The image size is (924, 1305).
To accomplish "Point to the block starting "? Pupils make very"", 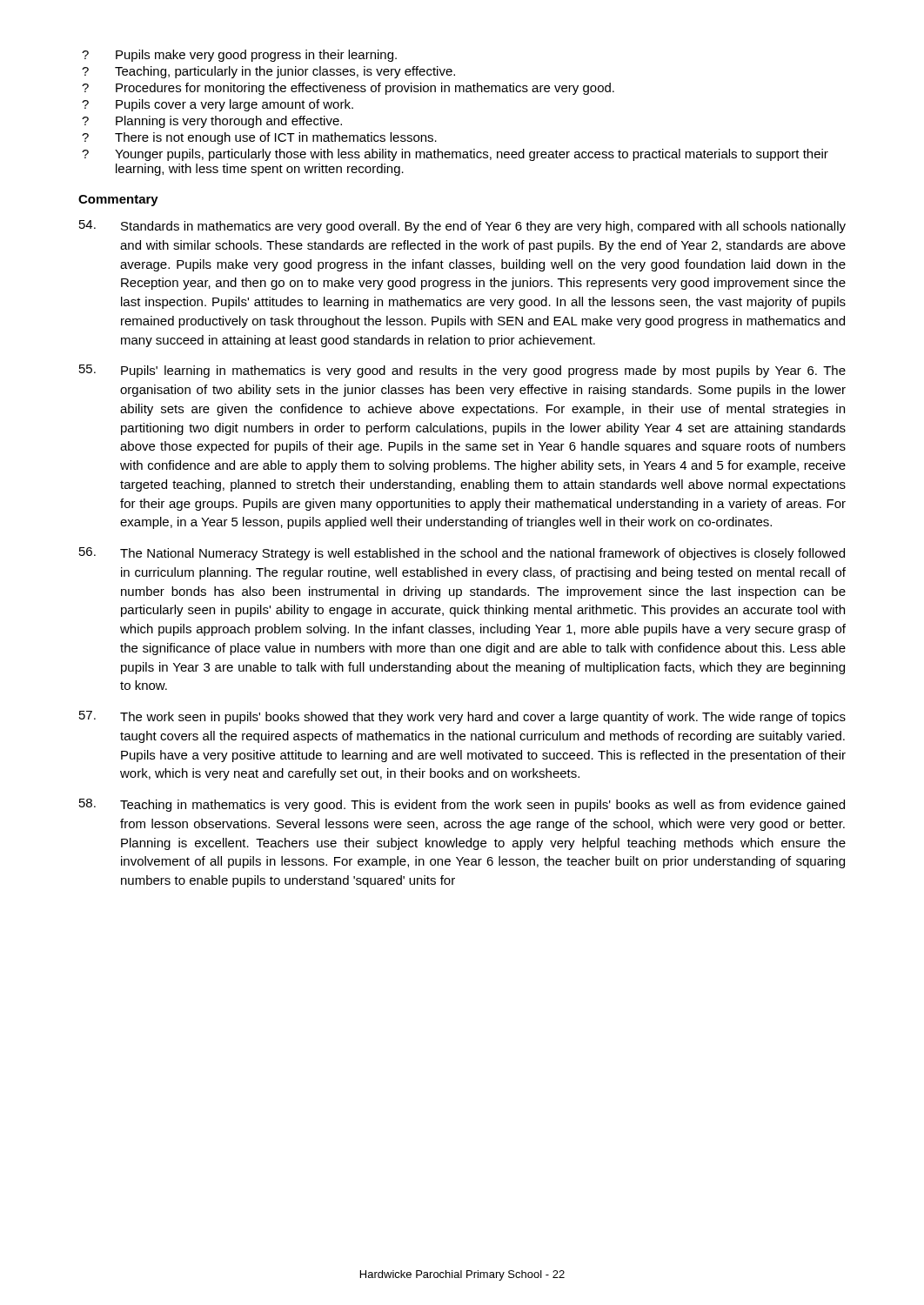I will click(x=239, y=56).
